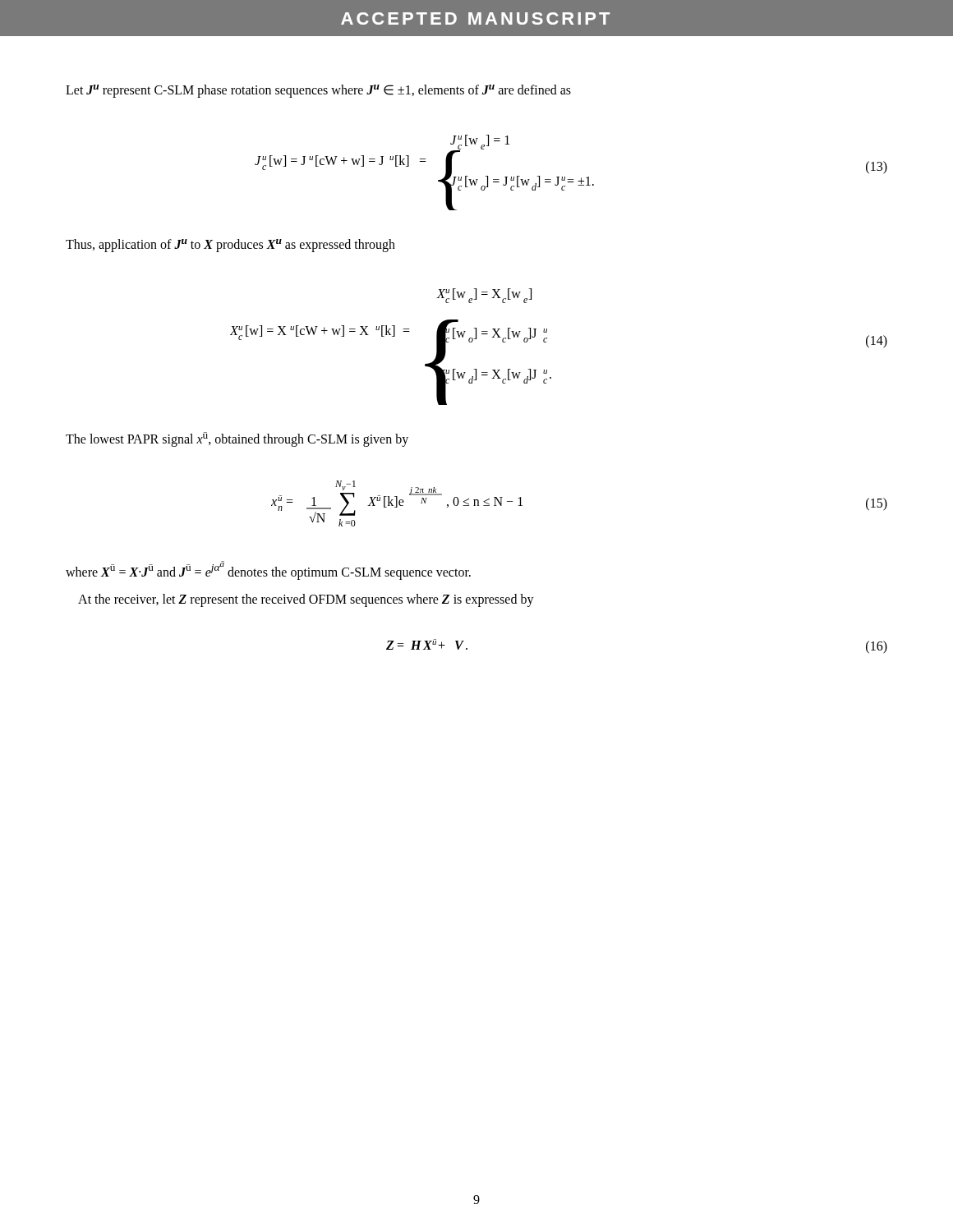This screenshot has height=1232, width=953.
Task: Where is the formula that starts "J c u"?
Action: pyautogui.click(x=571, y=166)
